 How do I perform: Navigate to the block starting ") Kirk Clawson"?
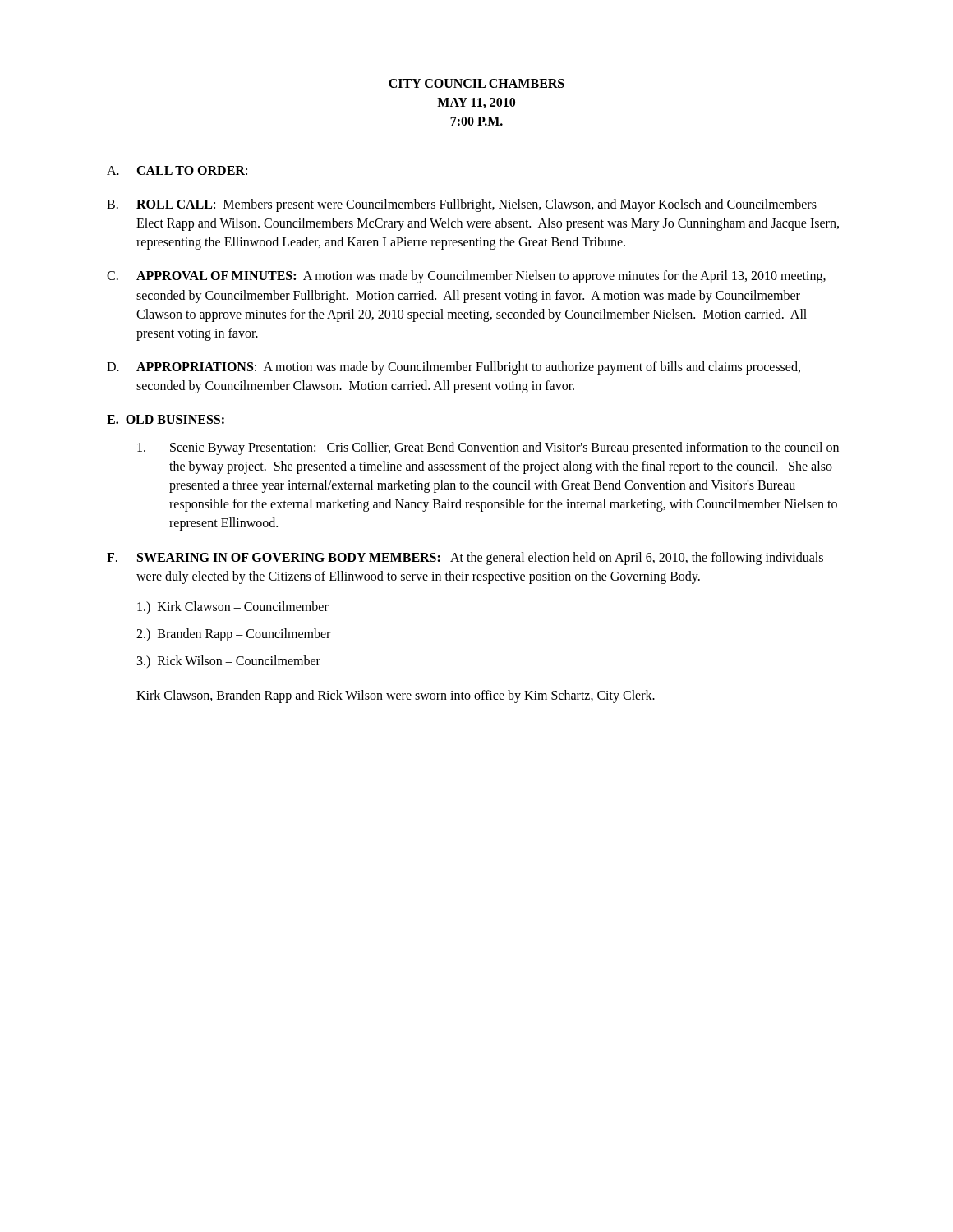click(232, 607)
